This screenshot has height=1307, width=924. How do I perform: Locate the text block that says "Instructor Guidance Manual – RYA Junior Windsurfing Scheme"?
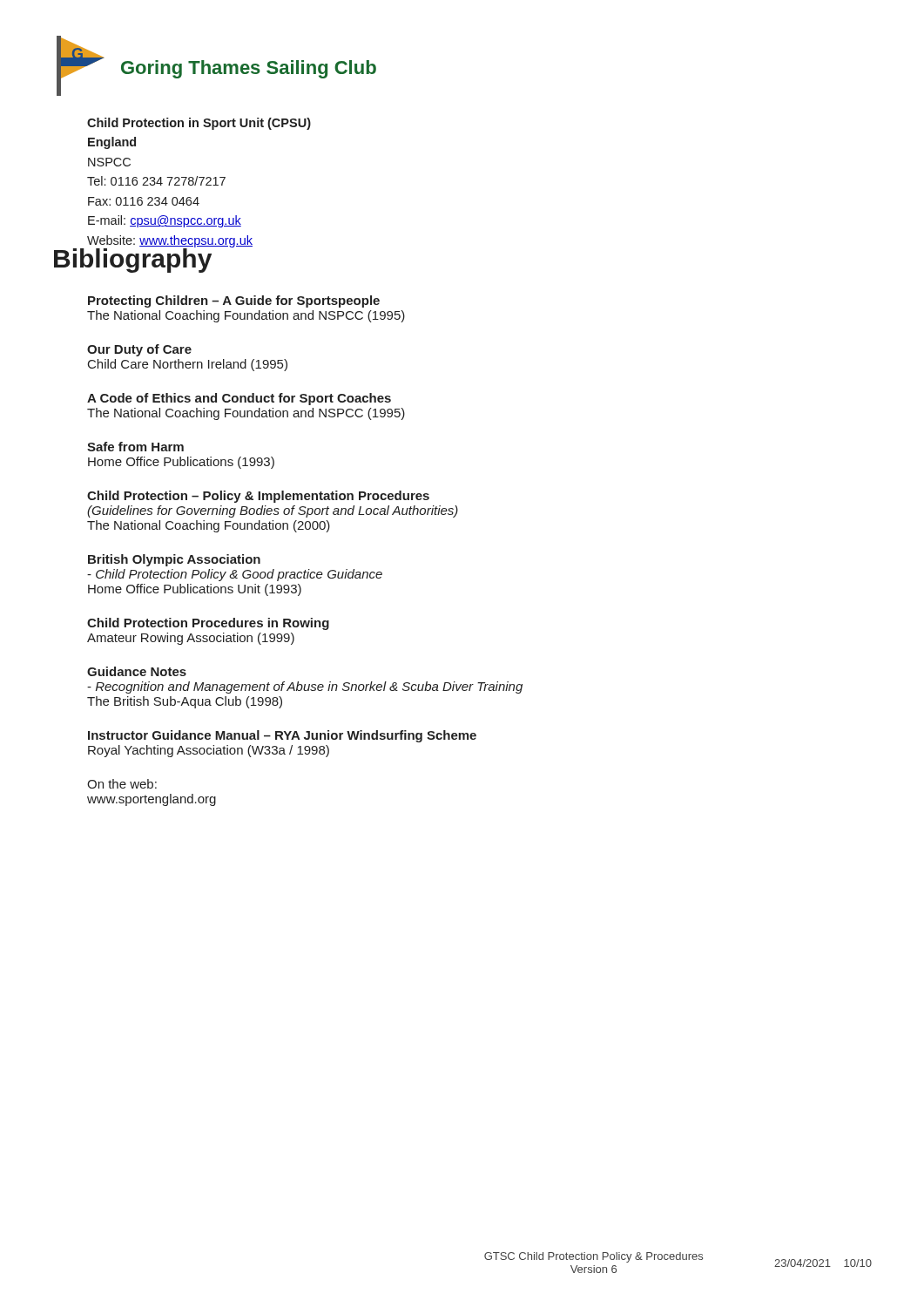tap(479, 742)
